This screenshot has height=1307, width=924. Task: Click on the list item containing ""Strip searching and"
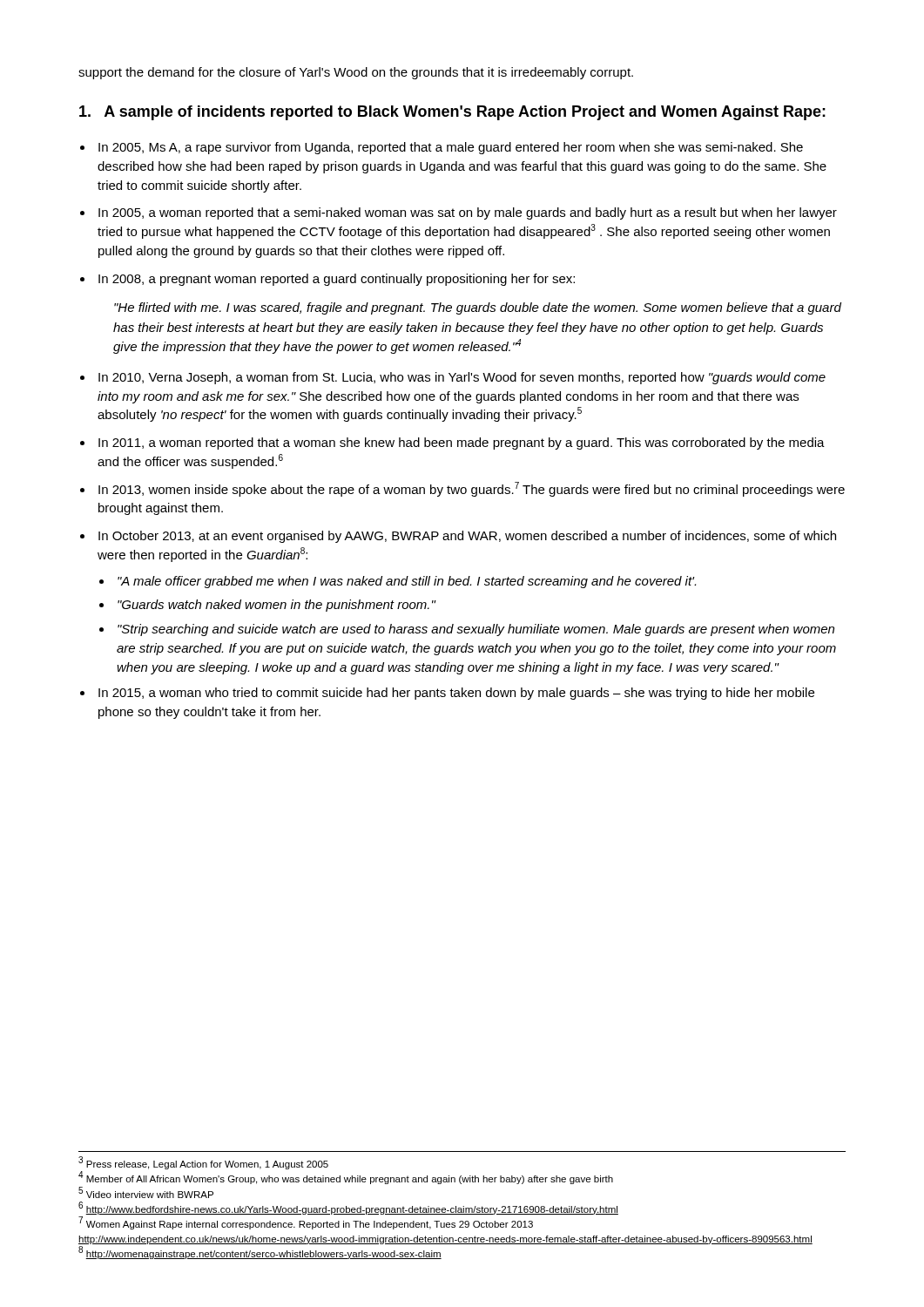click(x=477, y=648)
